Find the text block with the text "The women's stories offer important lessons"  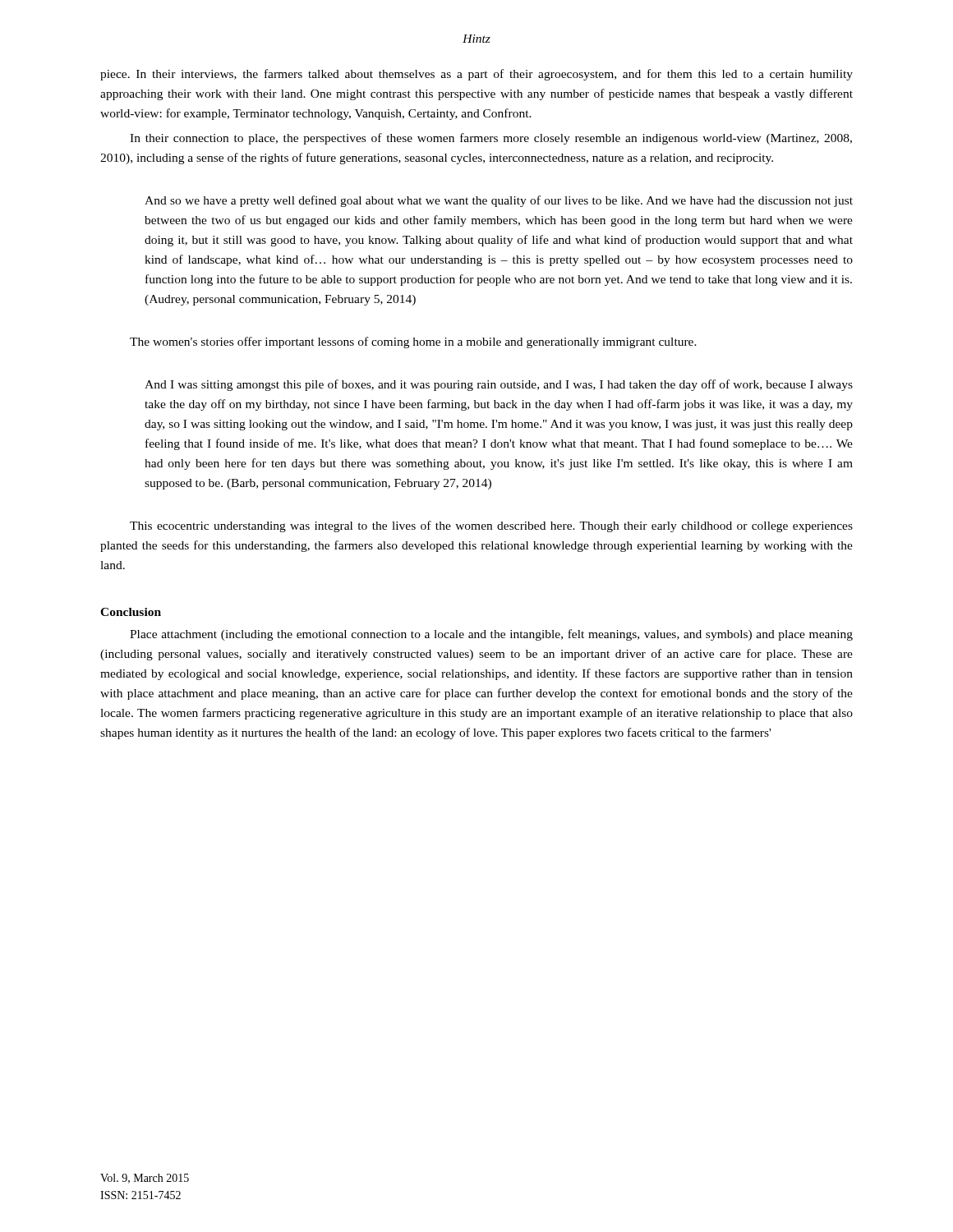pyautogui.click(x=476, y=342)
